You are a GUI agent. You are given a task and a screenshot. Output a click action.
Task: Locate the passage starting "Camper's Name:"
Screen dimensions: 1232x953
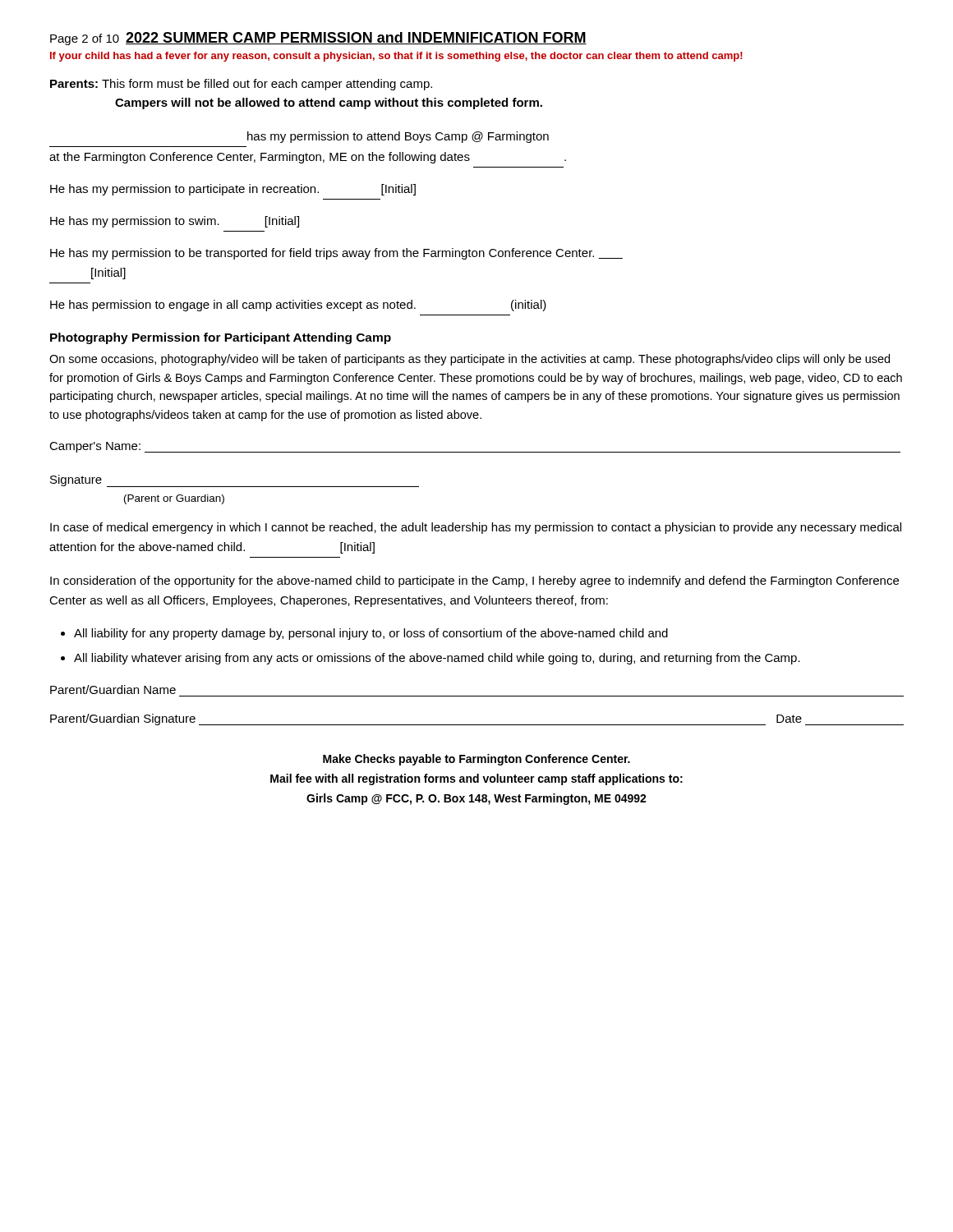475,445
